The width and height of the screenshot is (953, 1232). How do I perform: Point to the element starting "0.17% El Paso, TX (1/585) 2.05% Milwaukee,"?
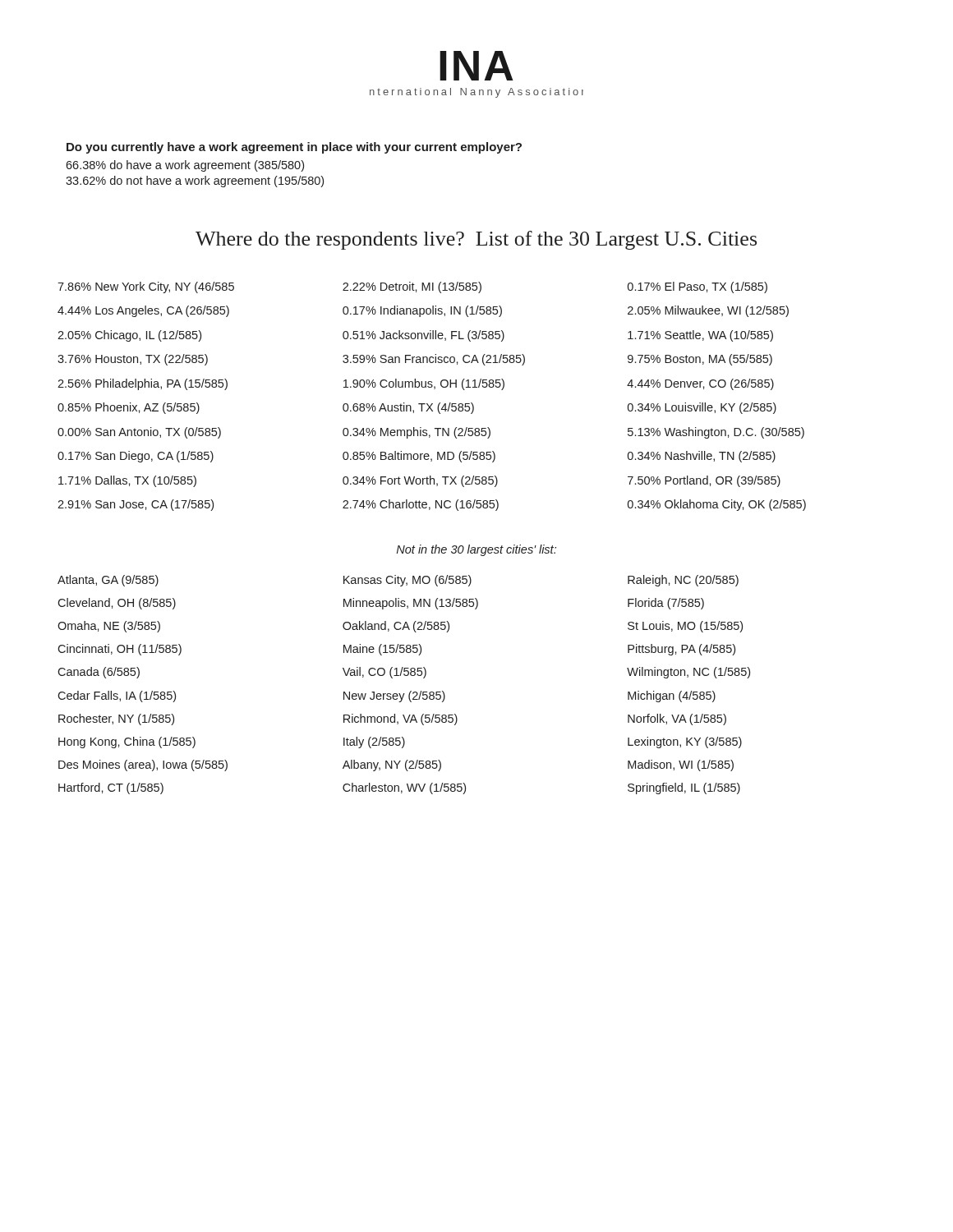pyautogui.click(x=761, y=396)
